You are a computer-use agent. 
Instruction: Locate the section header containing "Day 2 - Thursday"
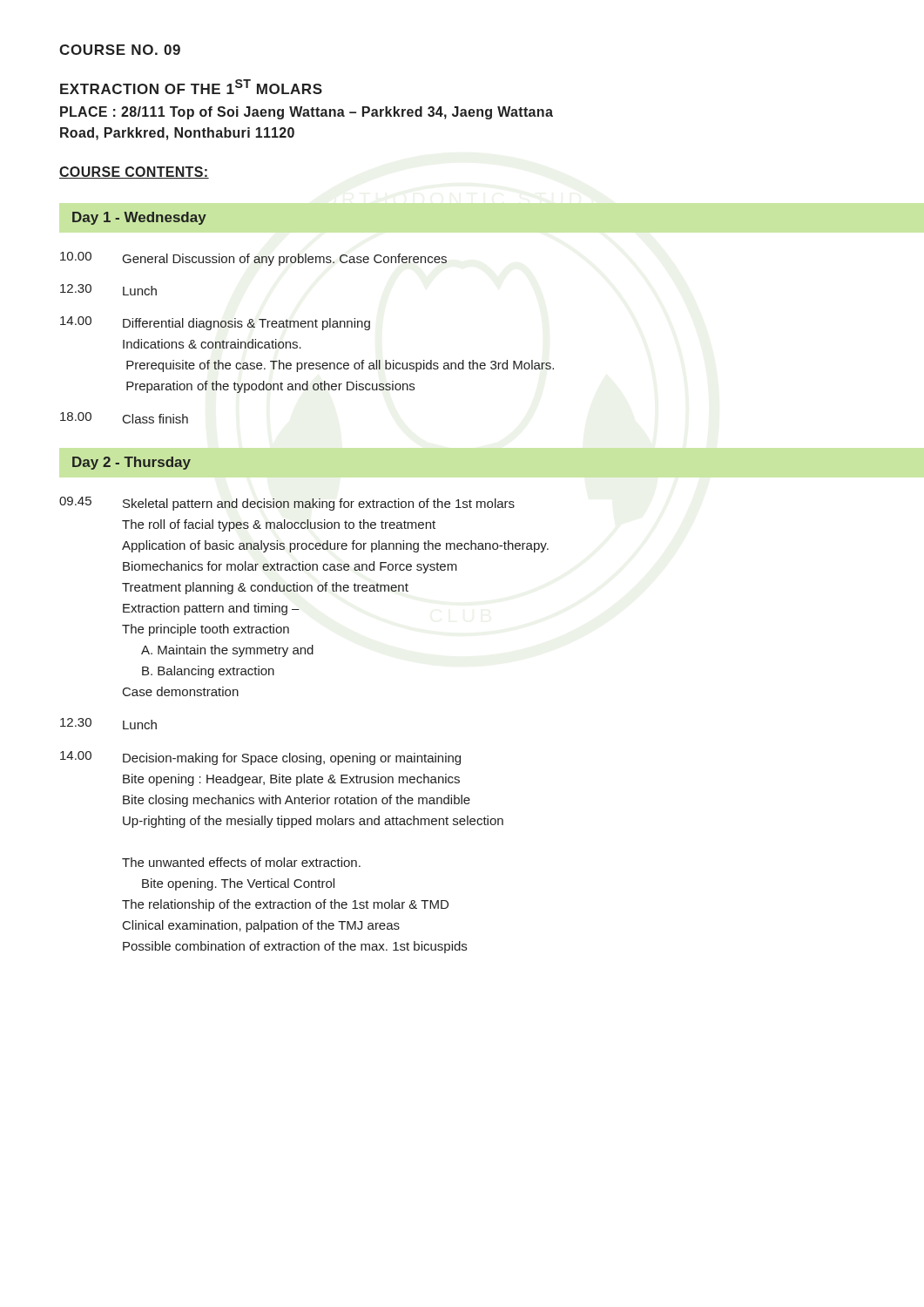tap(131, 463)
